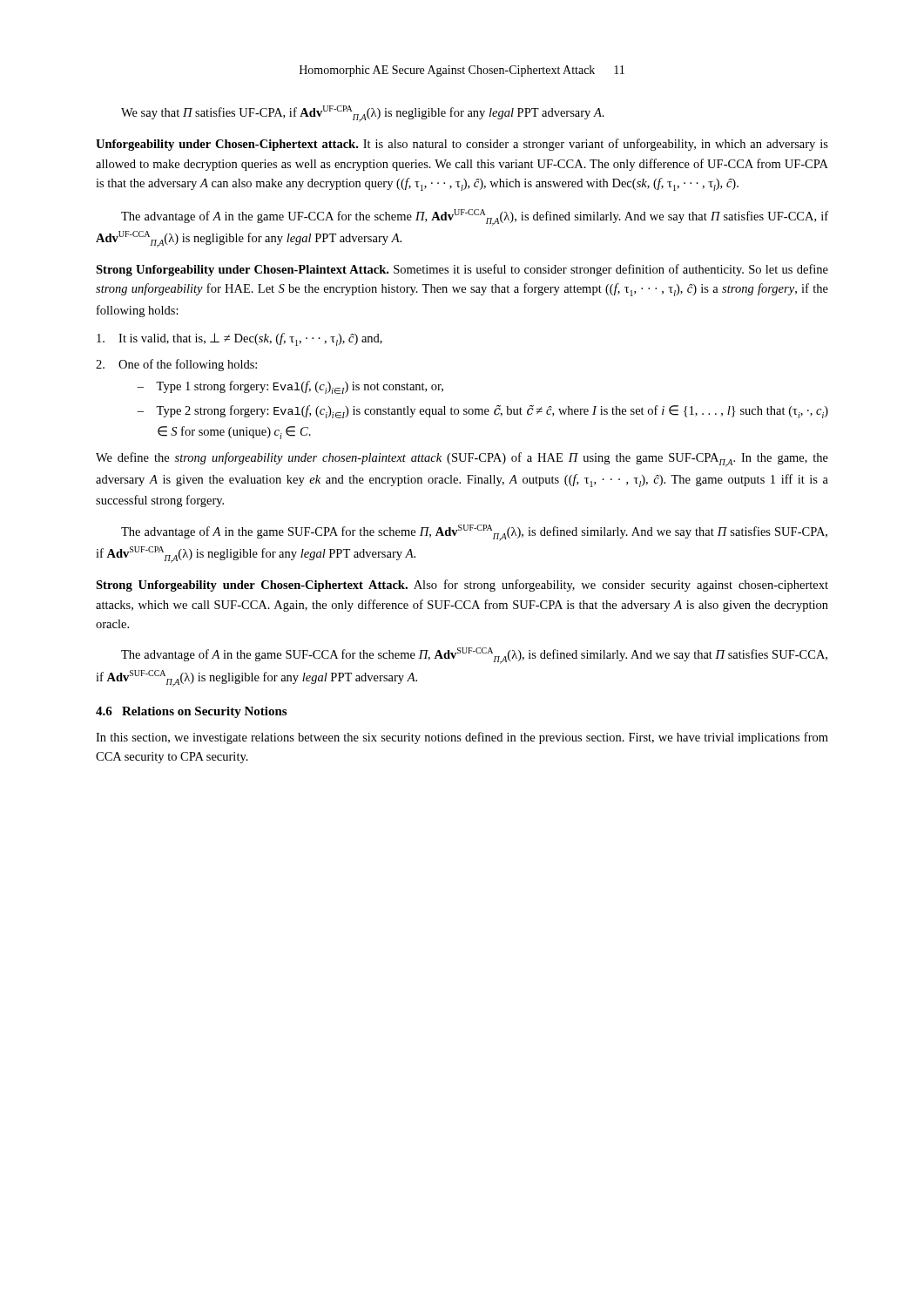Locate the text block that reads "In this section,"
924x1307 pixels.
pos(462,747)
